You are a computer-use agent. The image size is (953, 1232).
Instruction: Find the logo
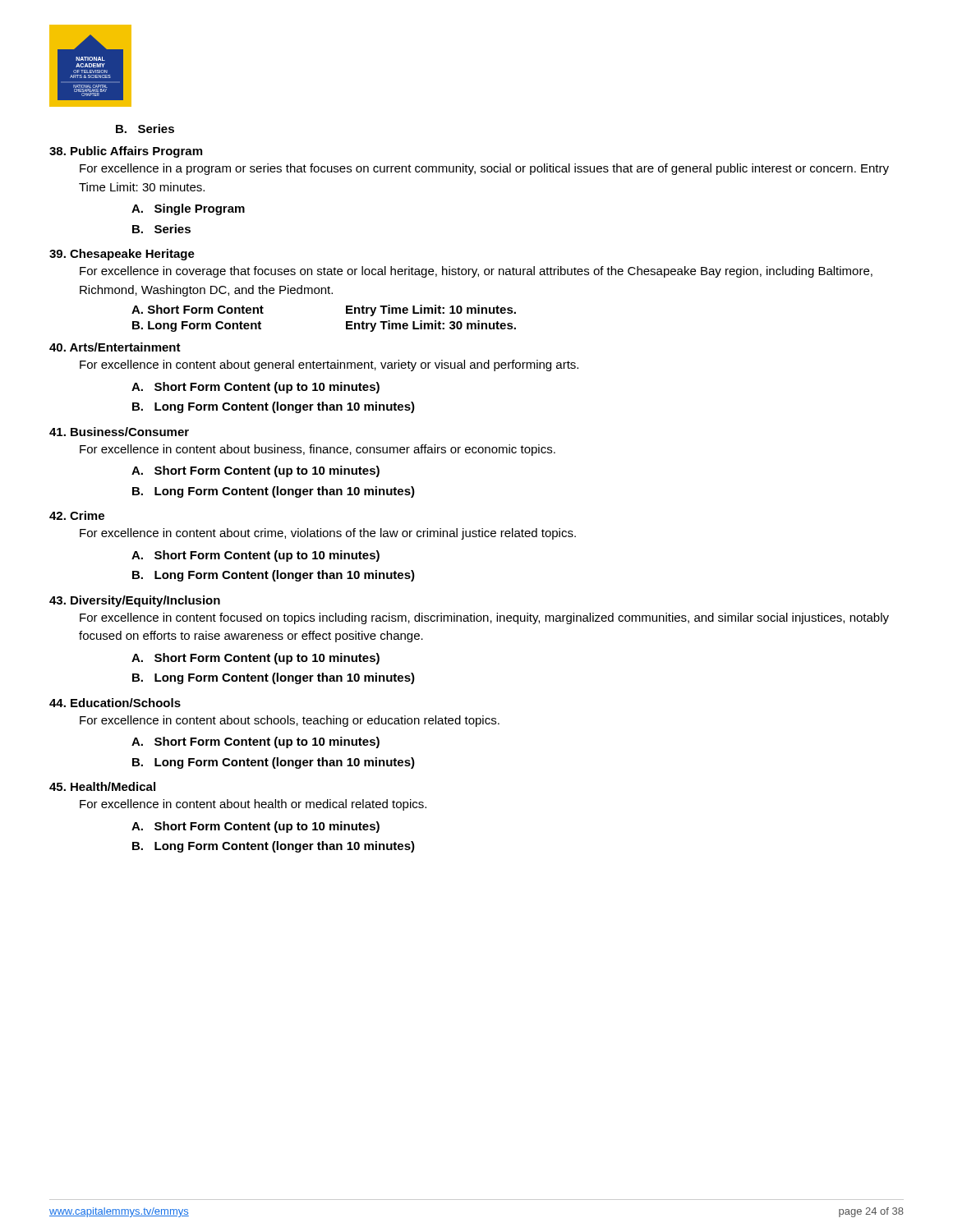point(476,66)
